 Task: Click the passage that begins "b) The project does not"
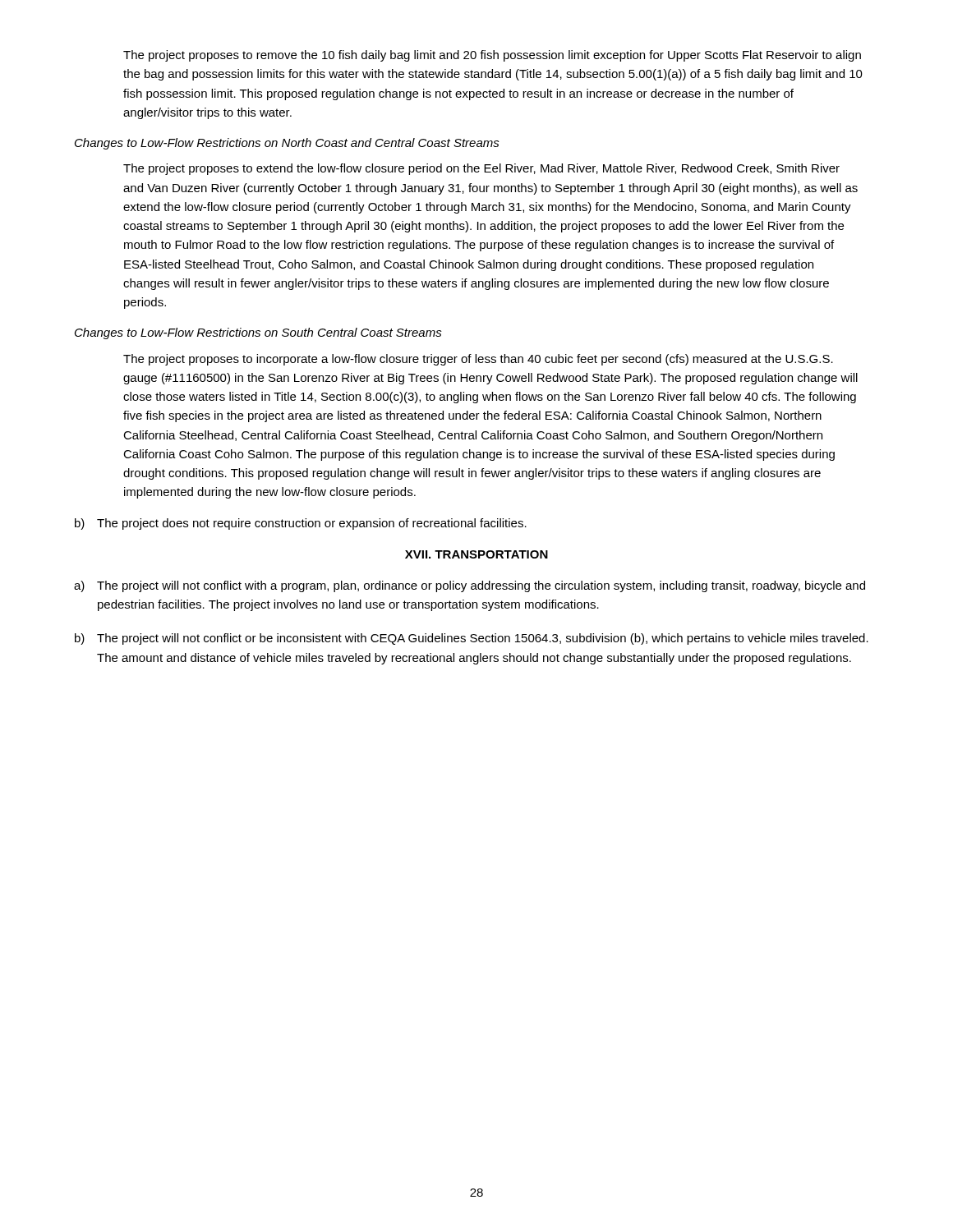point(301,522)
